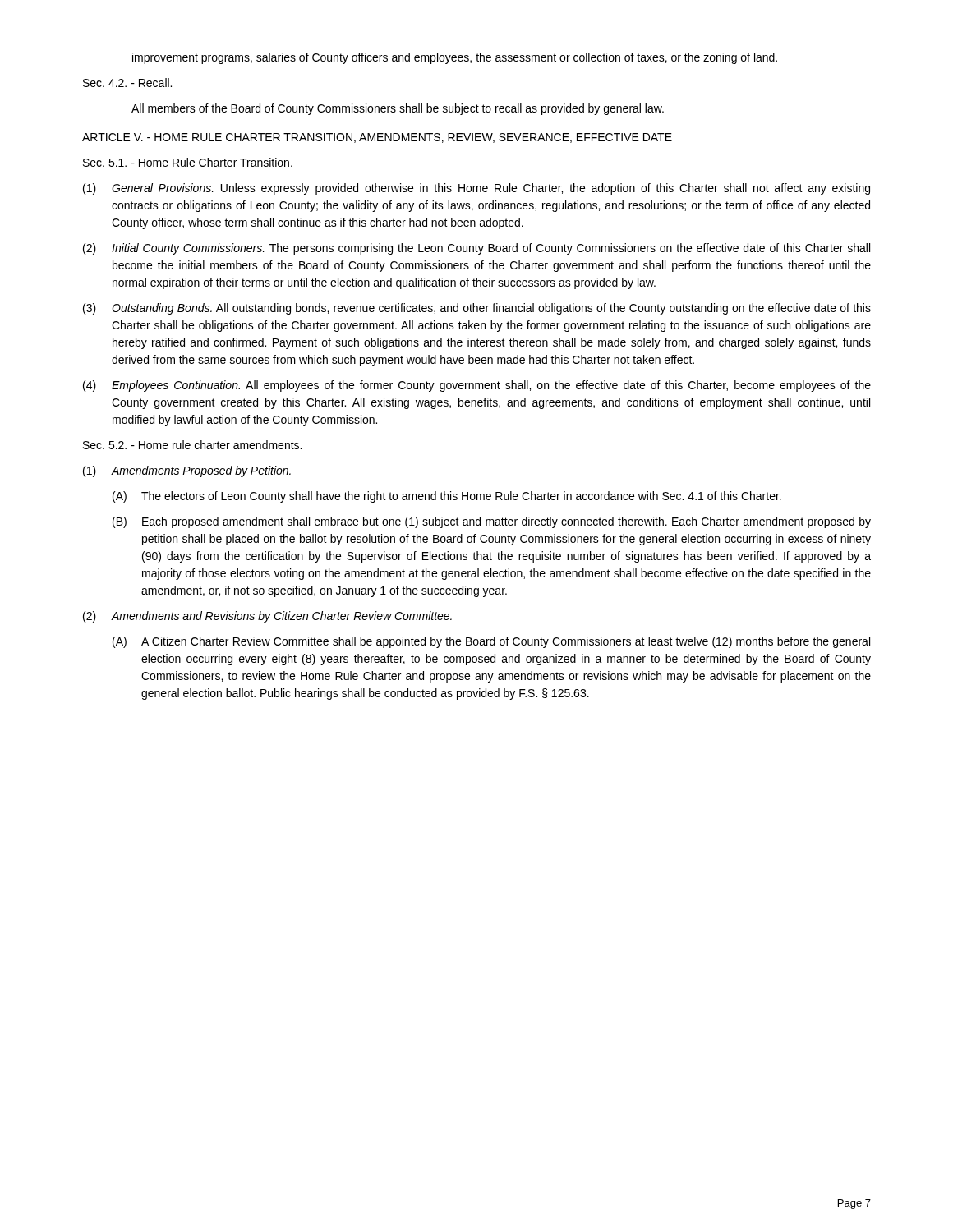
Task: Locate the section header that opens with "Sec. 5.2. - Home rule charter"
Action: 192,445
